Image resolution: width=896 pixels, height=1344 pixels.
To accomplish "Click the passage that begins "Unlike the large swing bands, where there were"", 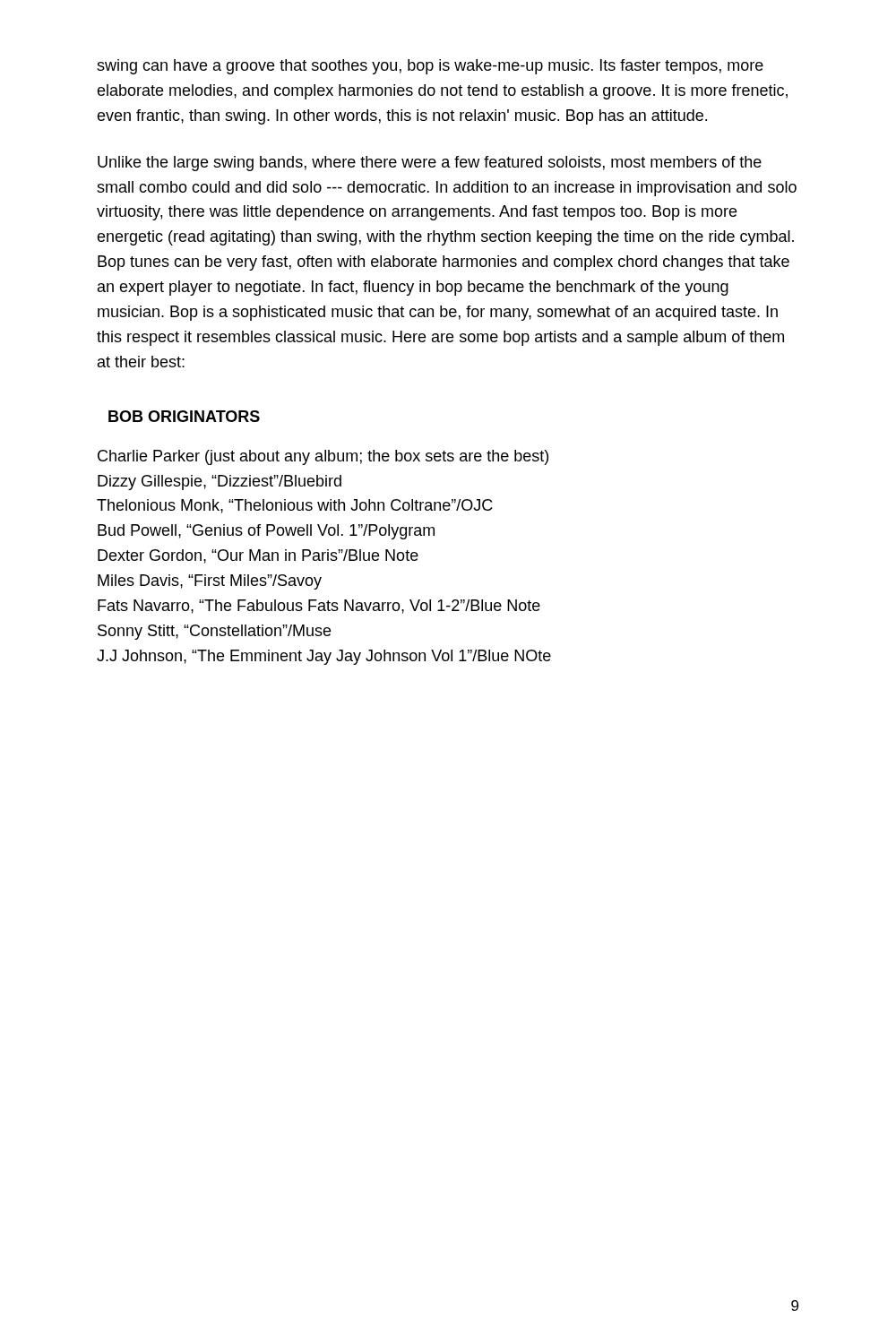I will 447,262.
